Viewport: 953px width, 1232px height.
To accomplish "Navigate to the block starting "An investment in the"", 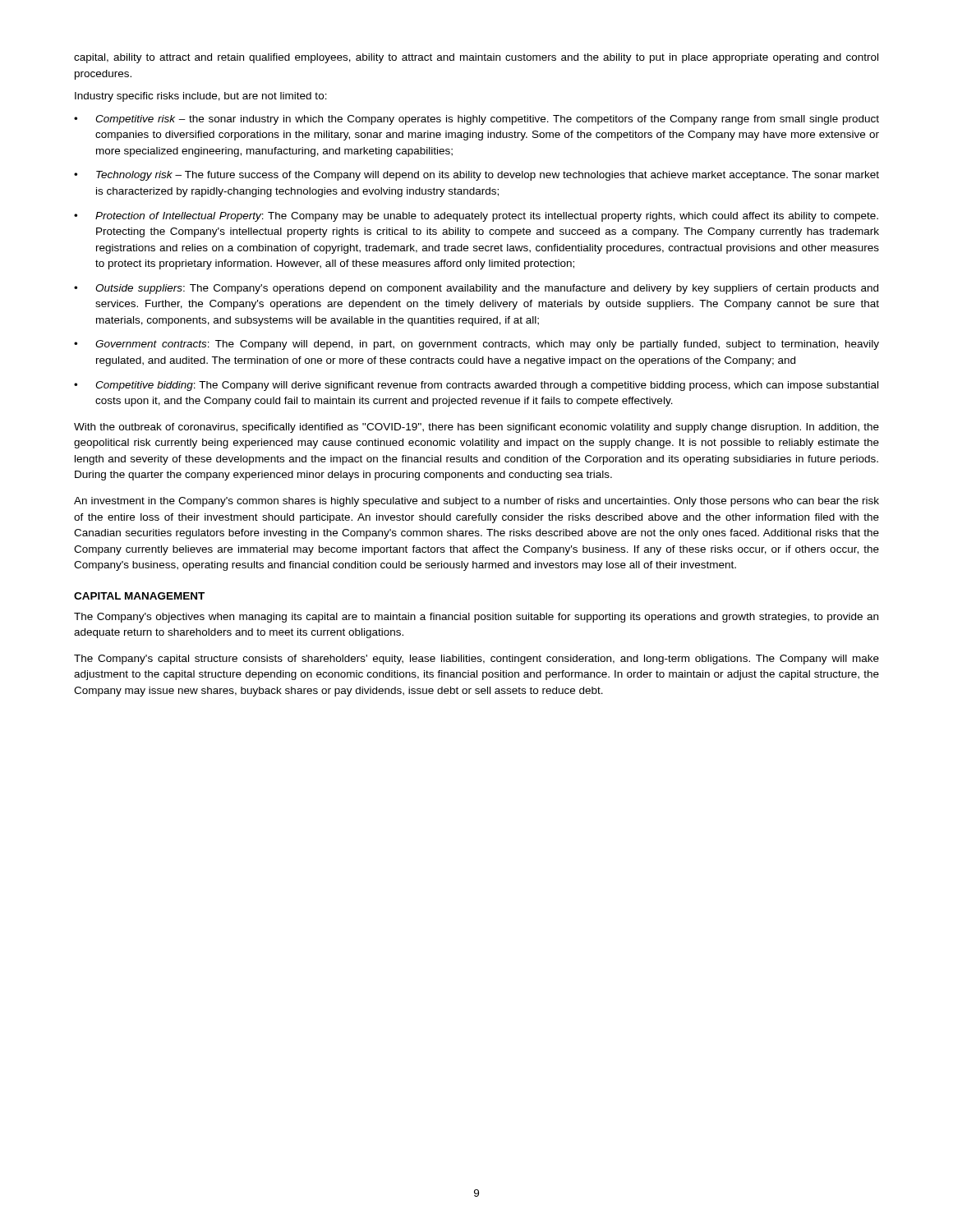I will click(476, 533).
